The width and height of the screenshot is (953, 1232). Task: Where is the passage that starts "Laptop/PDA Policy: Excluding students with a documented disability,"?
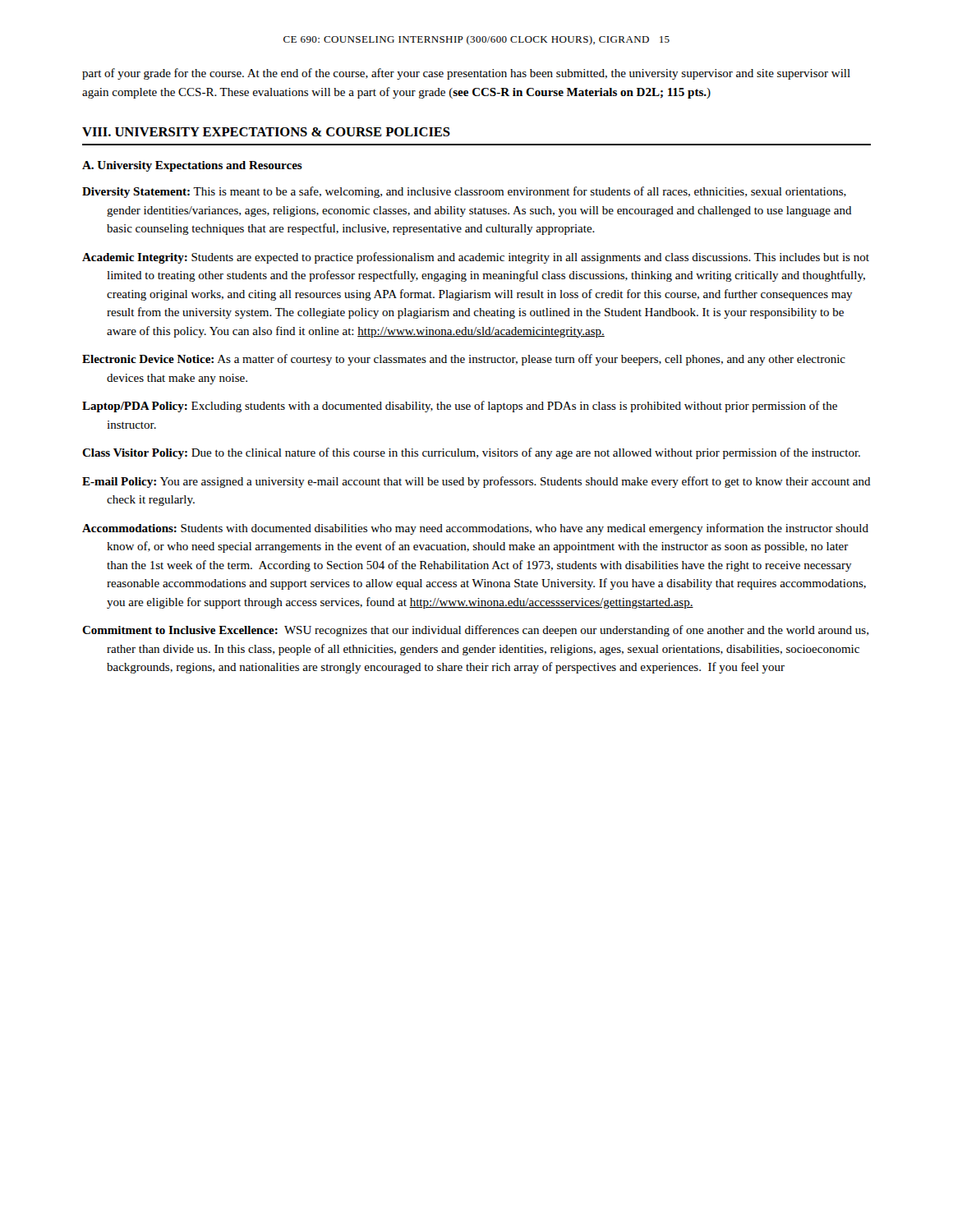[x=460, y=415]
